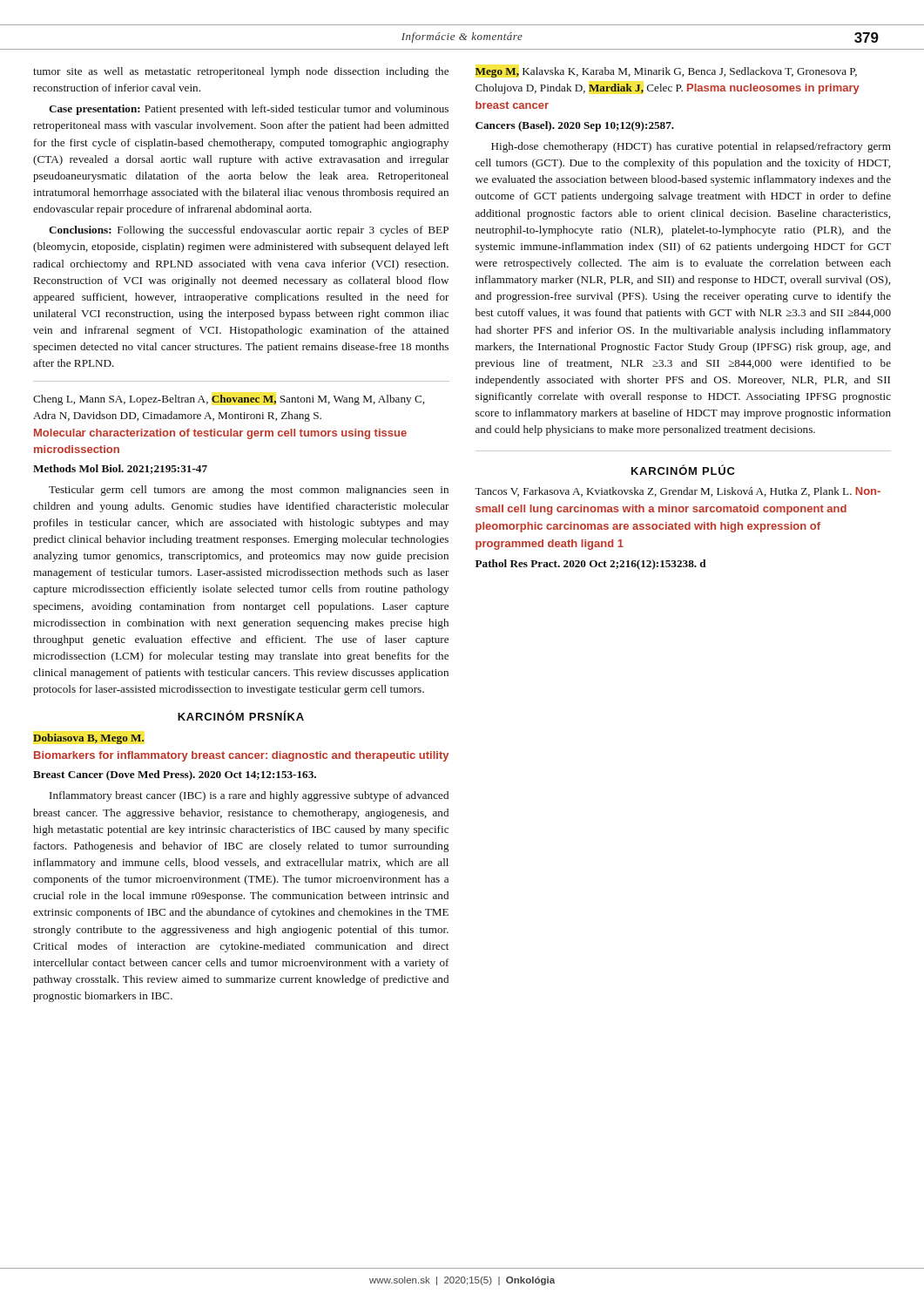
Task: Where is the passage that starts "Biomarkers for inflammatory breast cancer: diagnostic"?
Action: click(x=241, y=755)
